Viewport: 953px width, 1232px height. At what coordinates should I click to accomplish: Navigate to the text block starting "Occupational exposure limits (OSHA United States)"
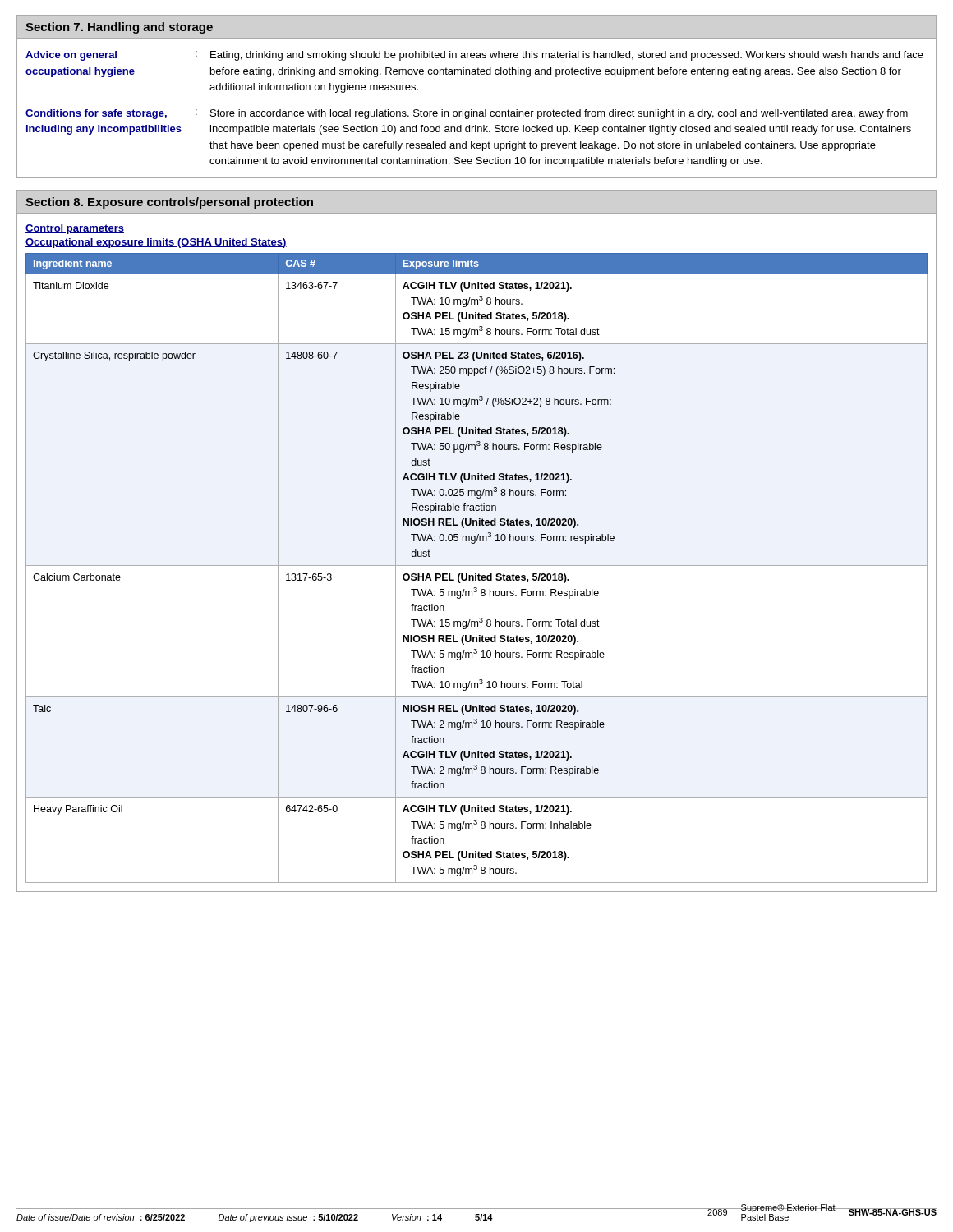click(156, 241)
